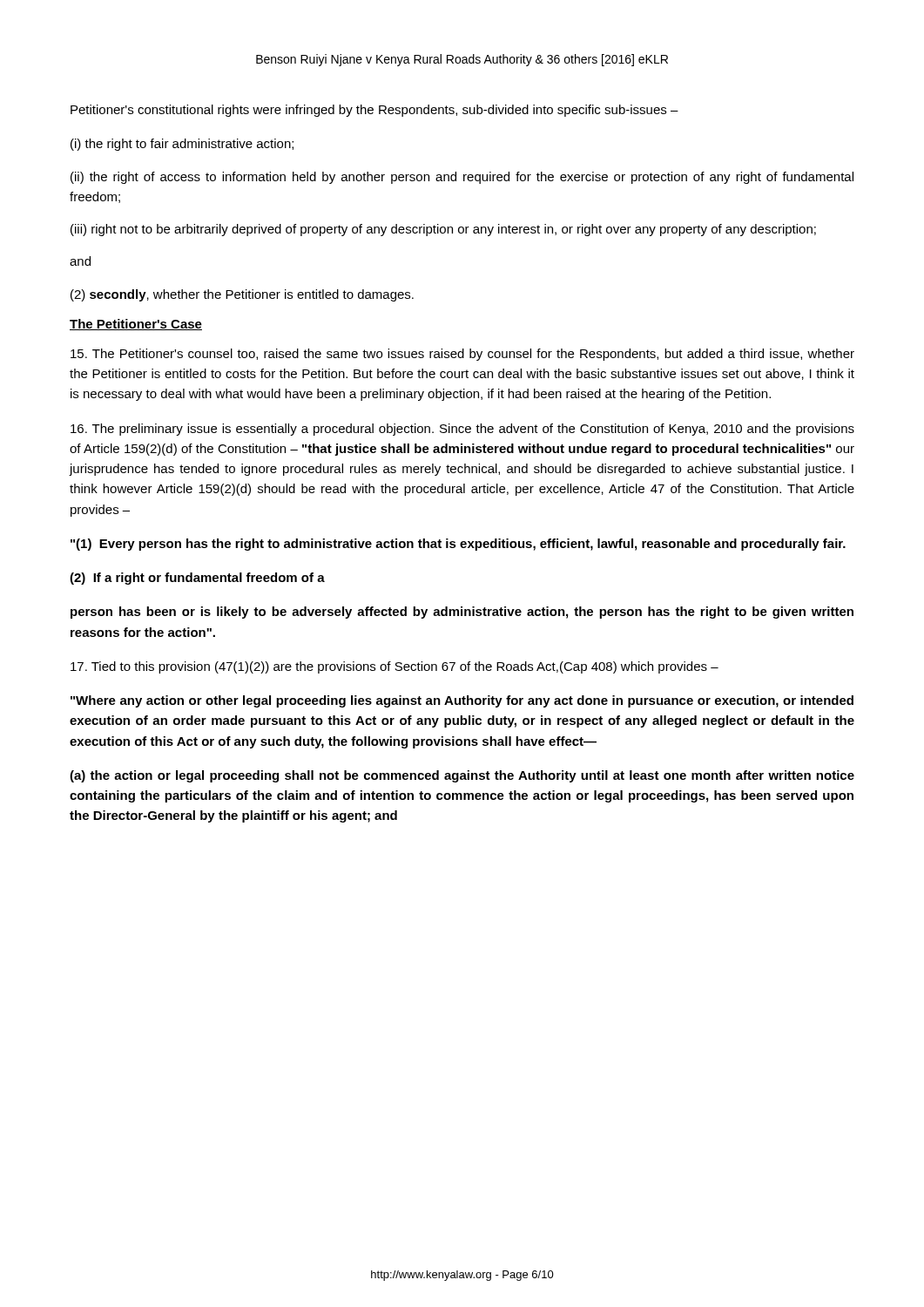
Task: Click on the text block starting ""Where any action or other legal proceeding lies"
Action: tap(462, 720)
